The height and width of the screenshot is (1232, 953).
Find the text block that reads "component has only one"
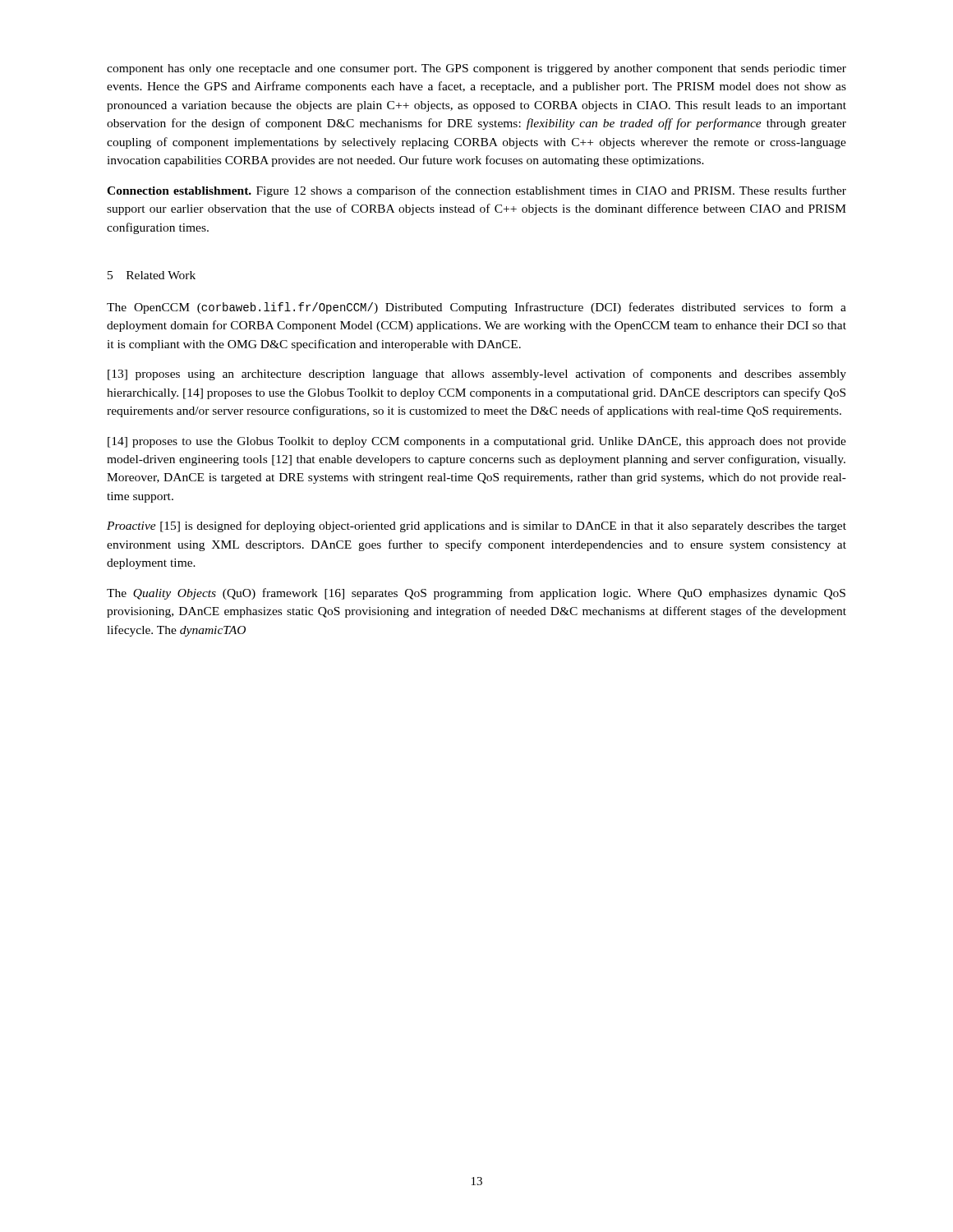pyautogui.click(x=476, y=115)
